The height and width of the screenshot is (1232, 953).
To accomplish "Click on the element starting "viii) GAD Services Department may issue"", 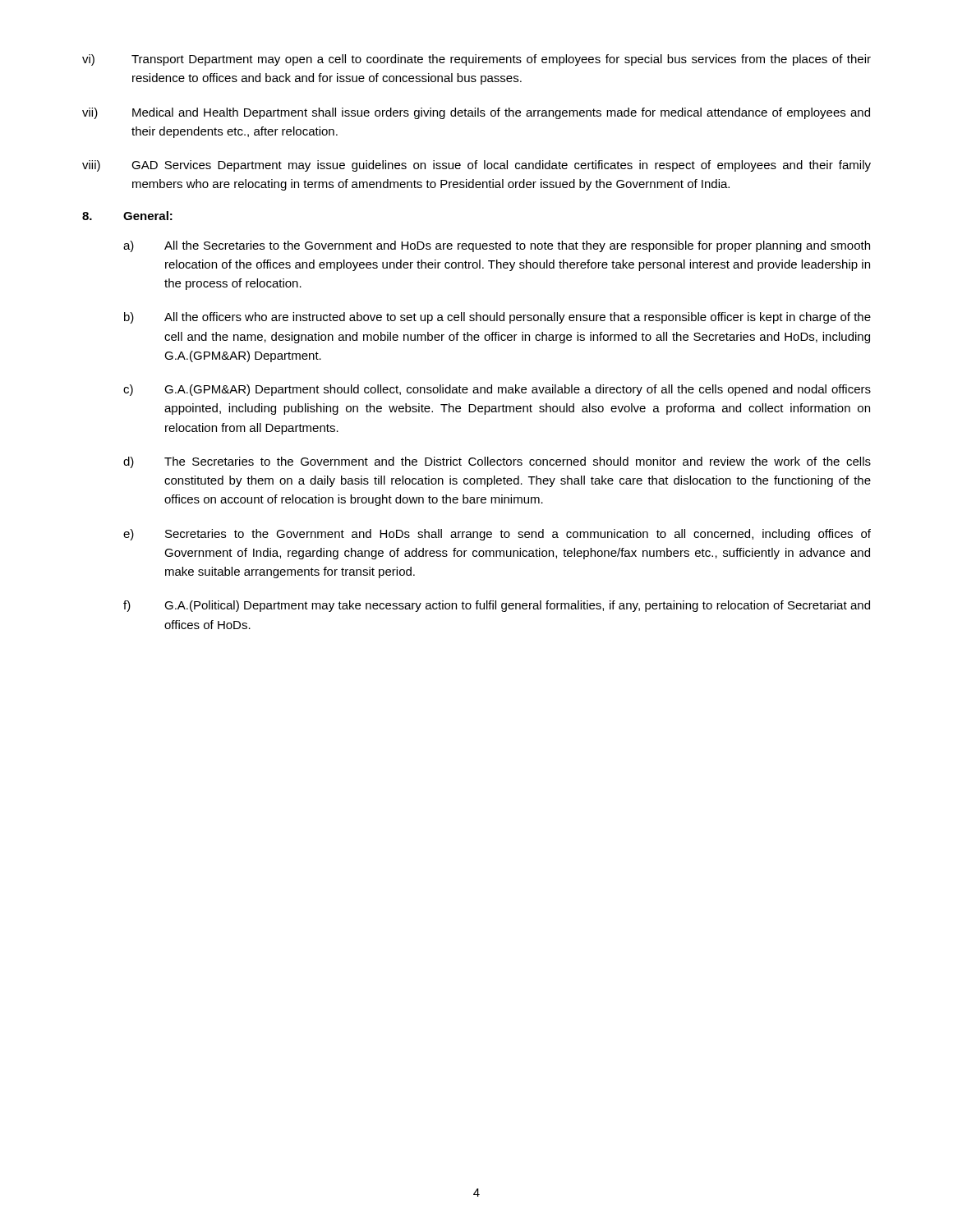I will 476,174.
